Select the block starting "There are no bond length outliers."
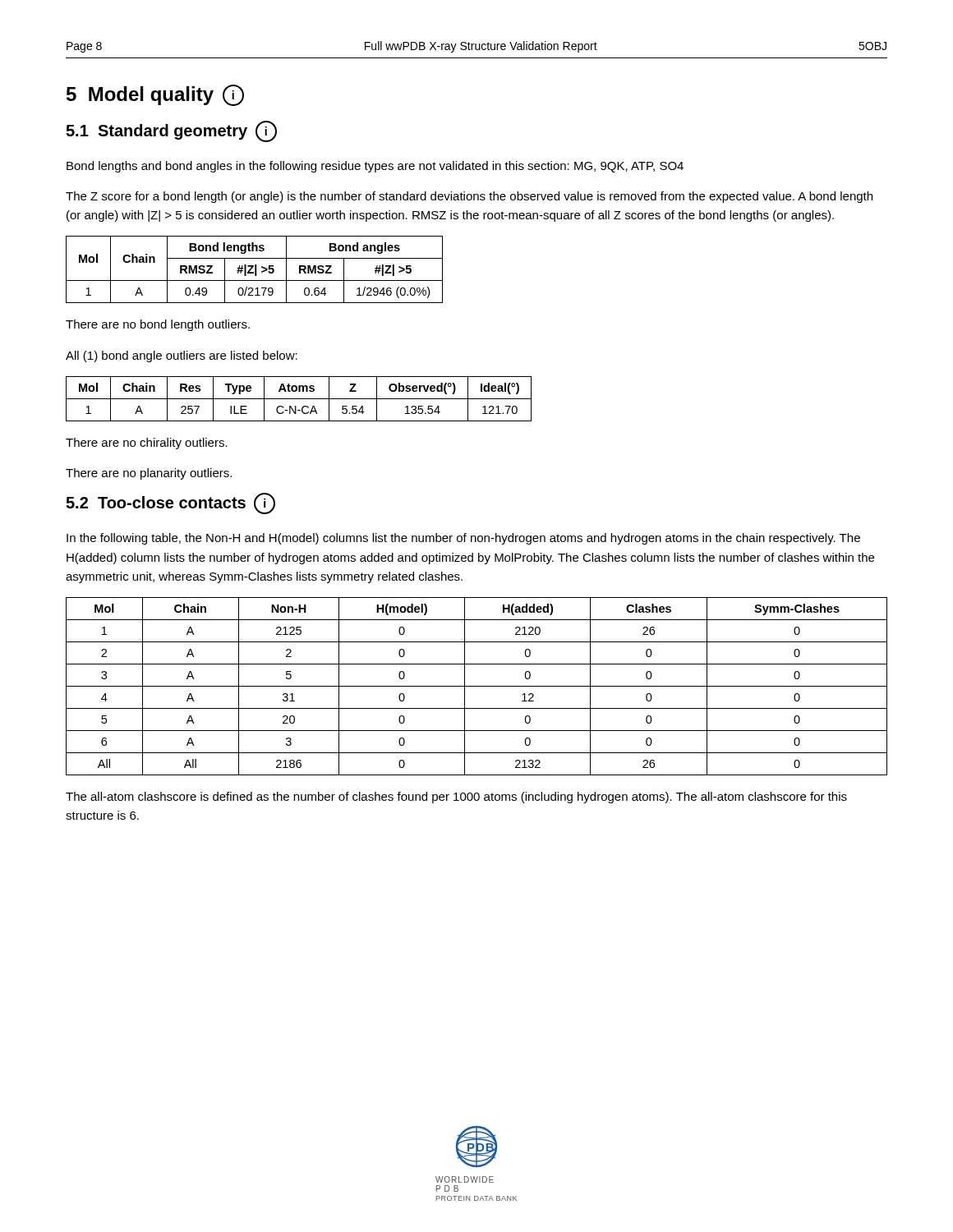 coord(158,325)
